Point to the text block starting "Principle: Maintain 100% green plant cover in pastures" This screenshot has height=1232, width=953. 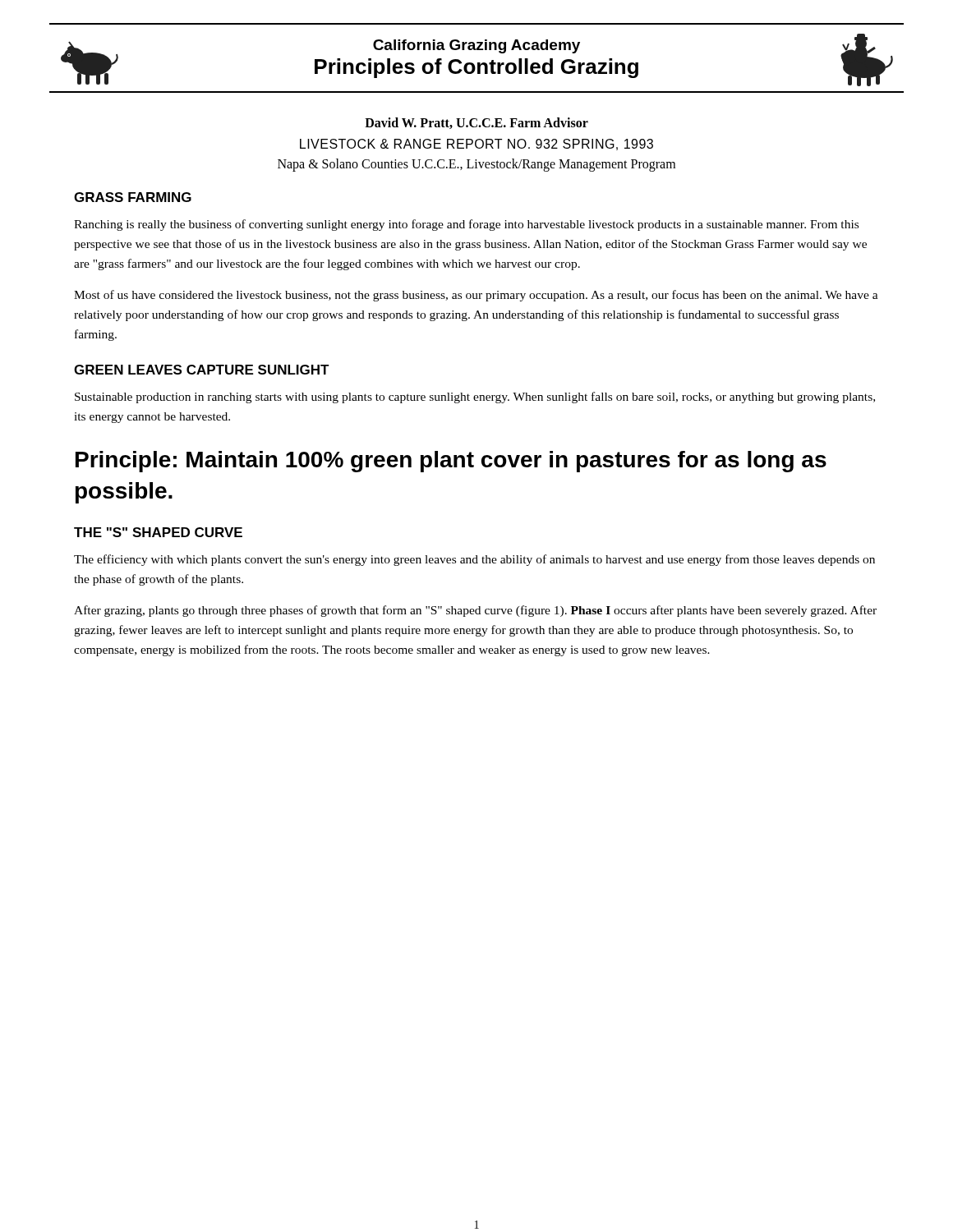click(450, 475)
